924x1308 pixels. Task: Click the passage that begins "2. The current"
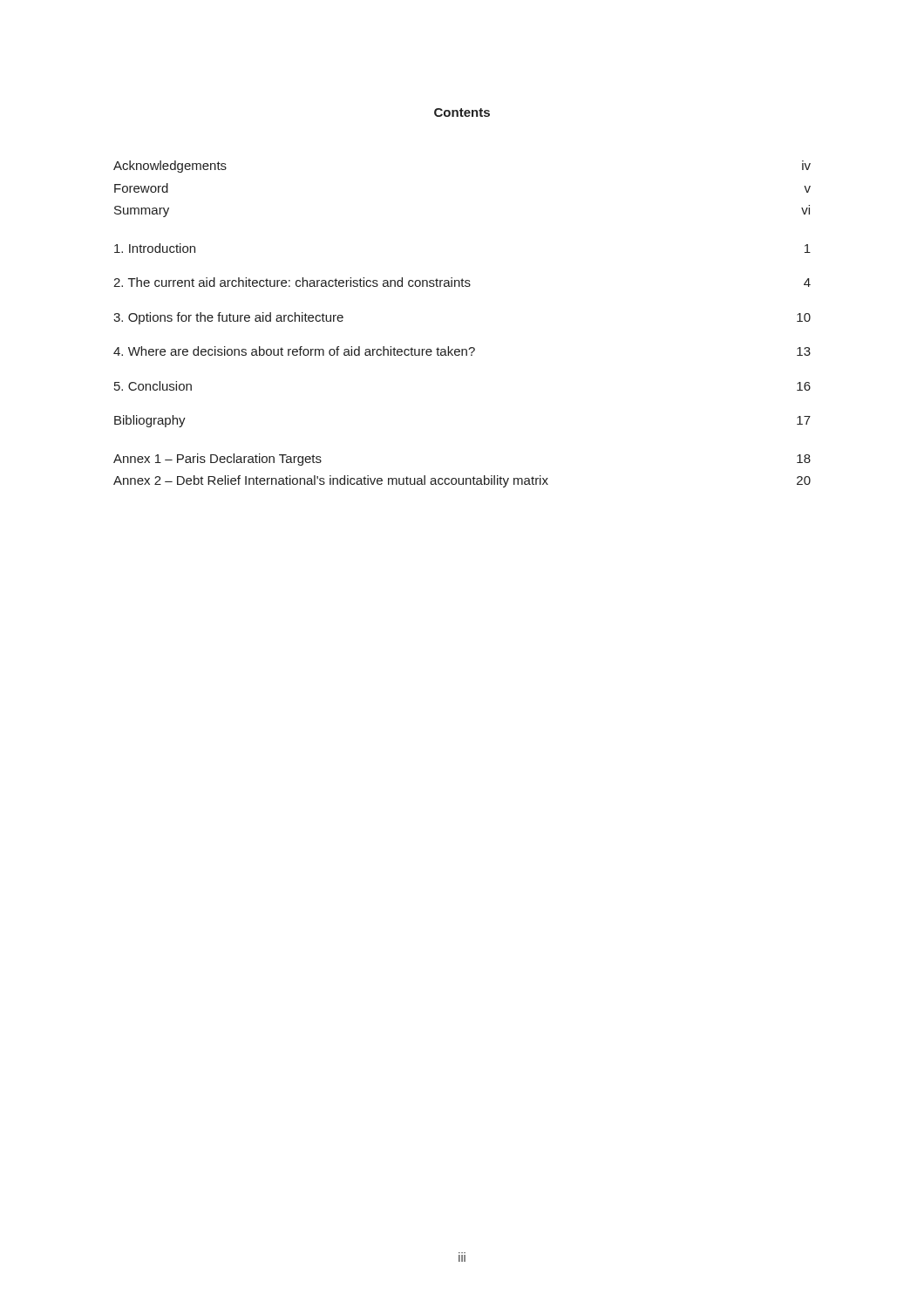click(x=462, y=282)
